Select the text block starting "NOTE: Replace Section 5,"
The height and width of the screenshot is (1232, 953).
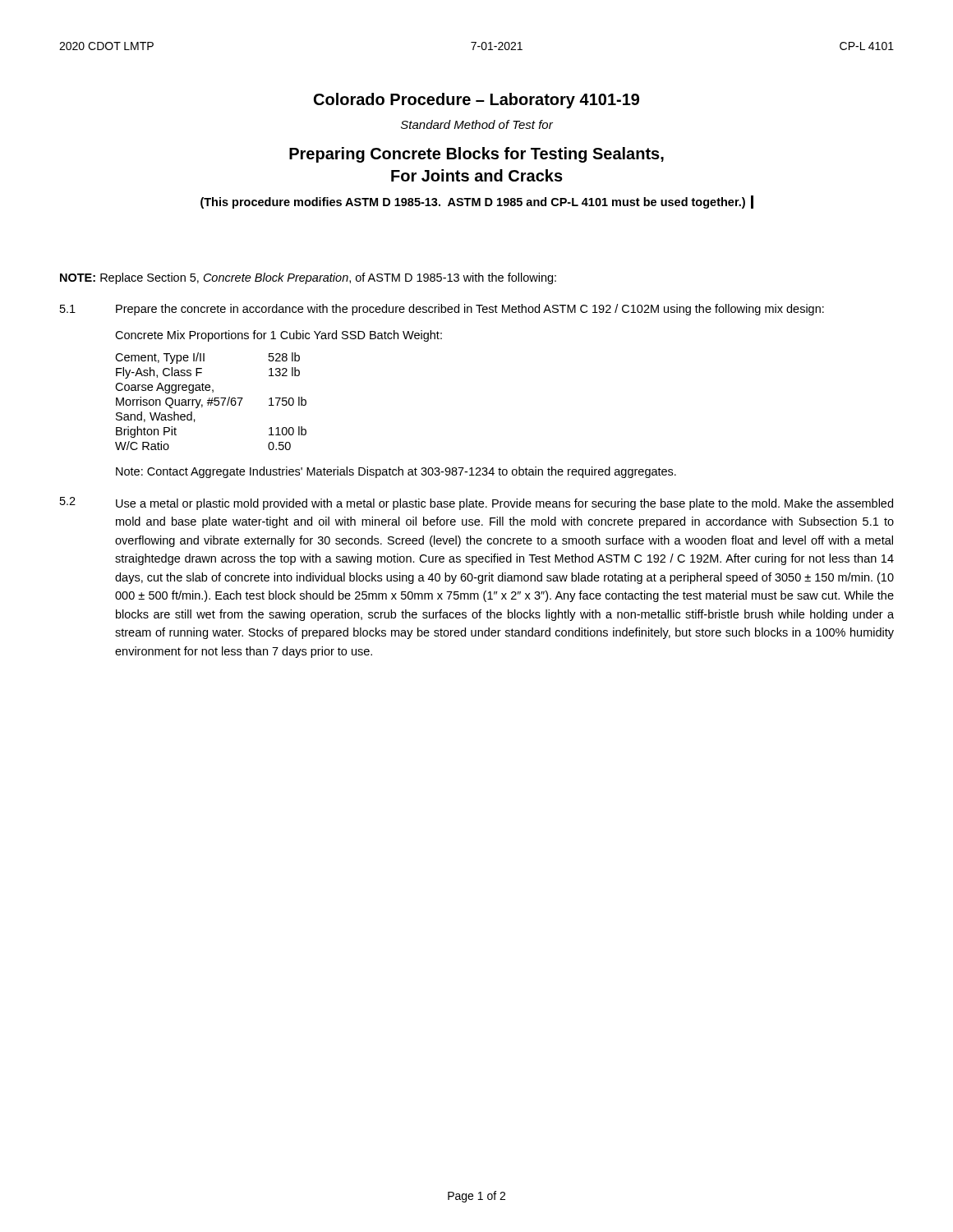308,278
